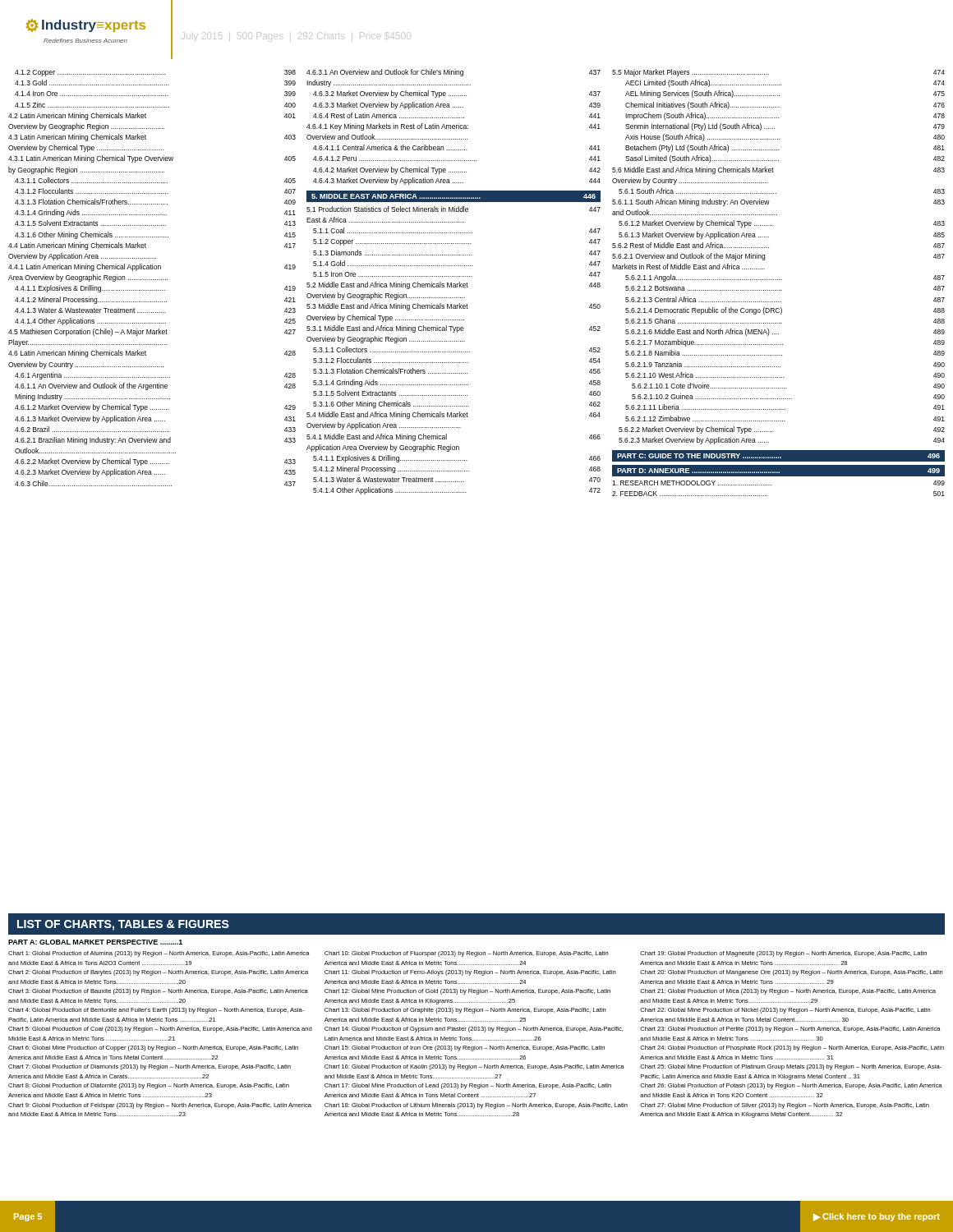Image resolution: width=953 pixels, height=1232 pixels.
Task: Point to the block beginning "Chart 5: Global Production of Coal (2013) by"
Action: click(160, 1034)
